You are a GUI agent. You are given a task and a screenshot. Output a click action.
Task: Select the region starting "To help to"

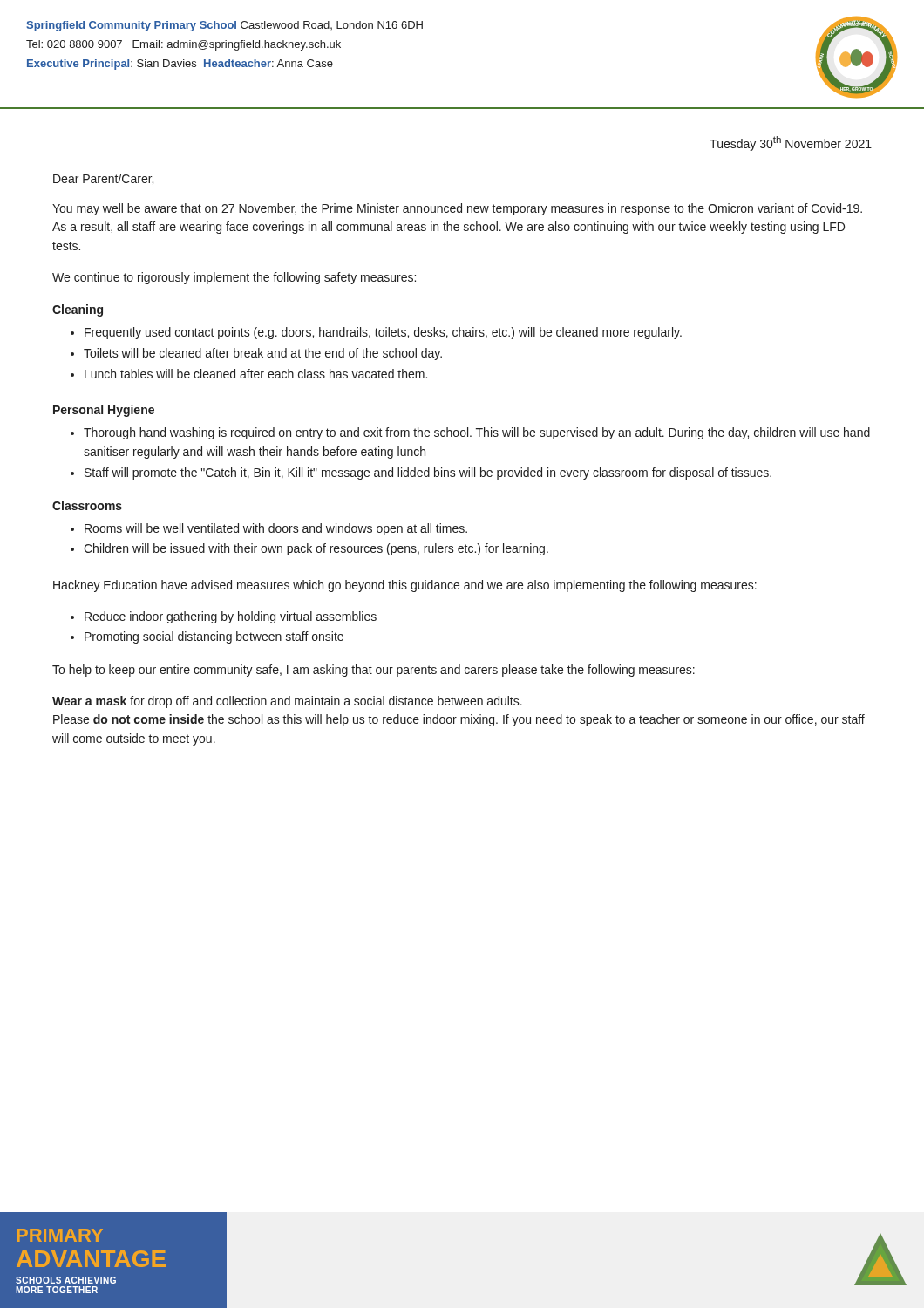pyautogui.click(x=374, y=670)
